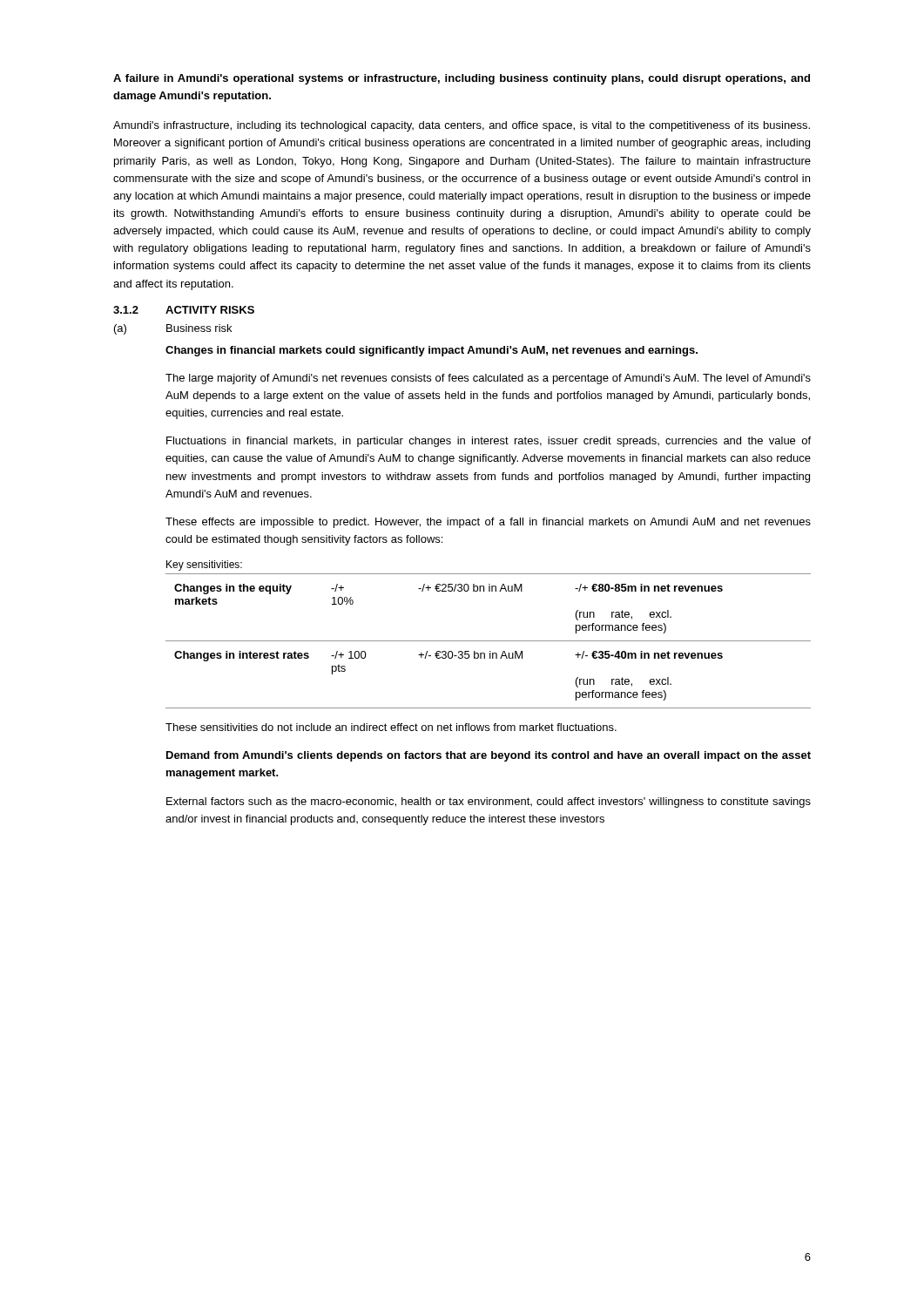The width and height of the screenshot is (924, 1307).
Task: Locate the text "3.1.2 ACTIVITY RISKS"
Action: (x=184, y=309)
